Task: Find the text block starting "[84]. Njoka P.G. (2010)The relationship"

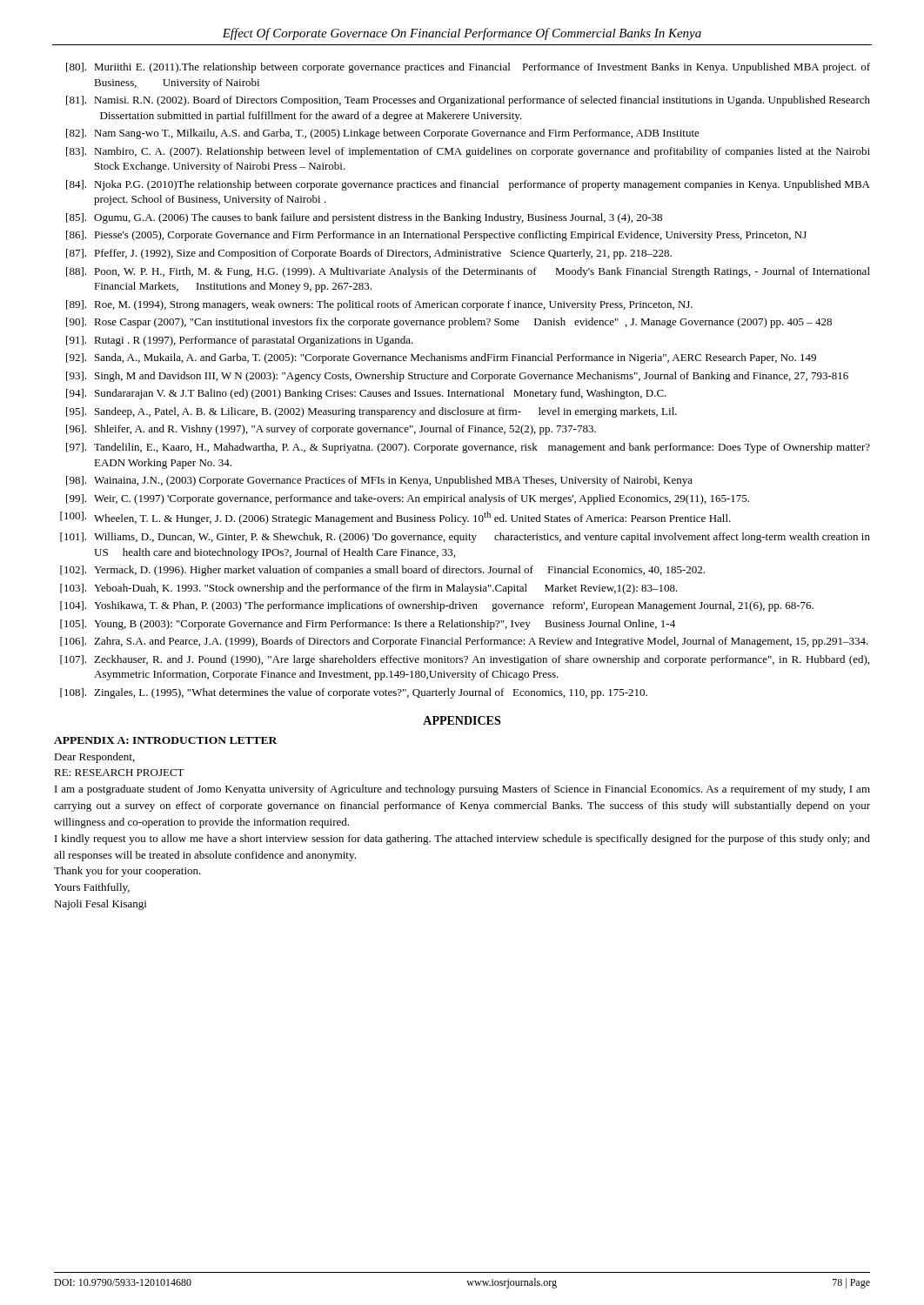Action: tap(462, 192)
